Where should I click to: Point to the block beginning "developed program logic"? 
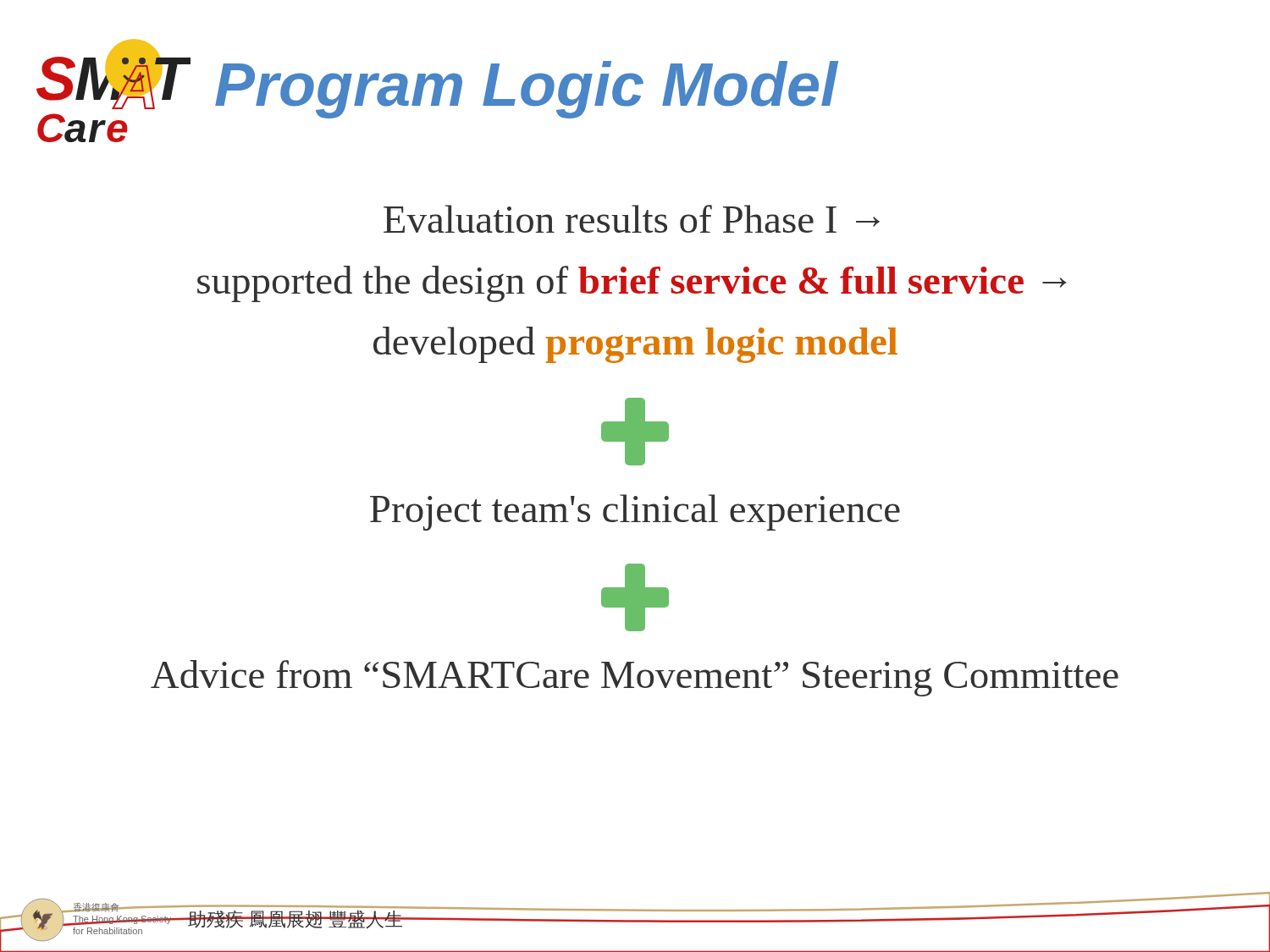pos(635,341)
